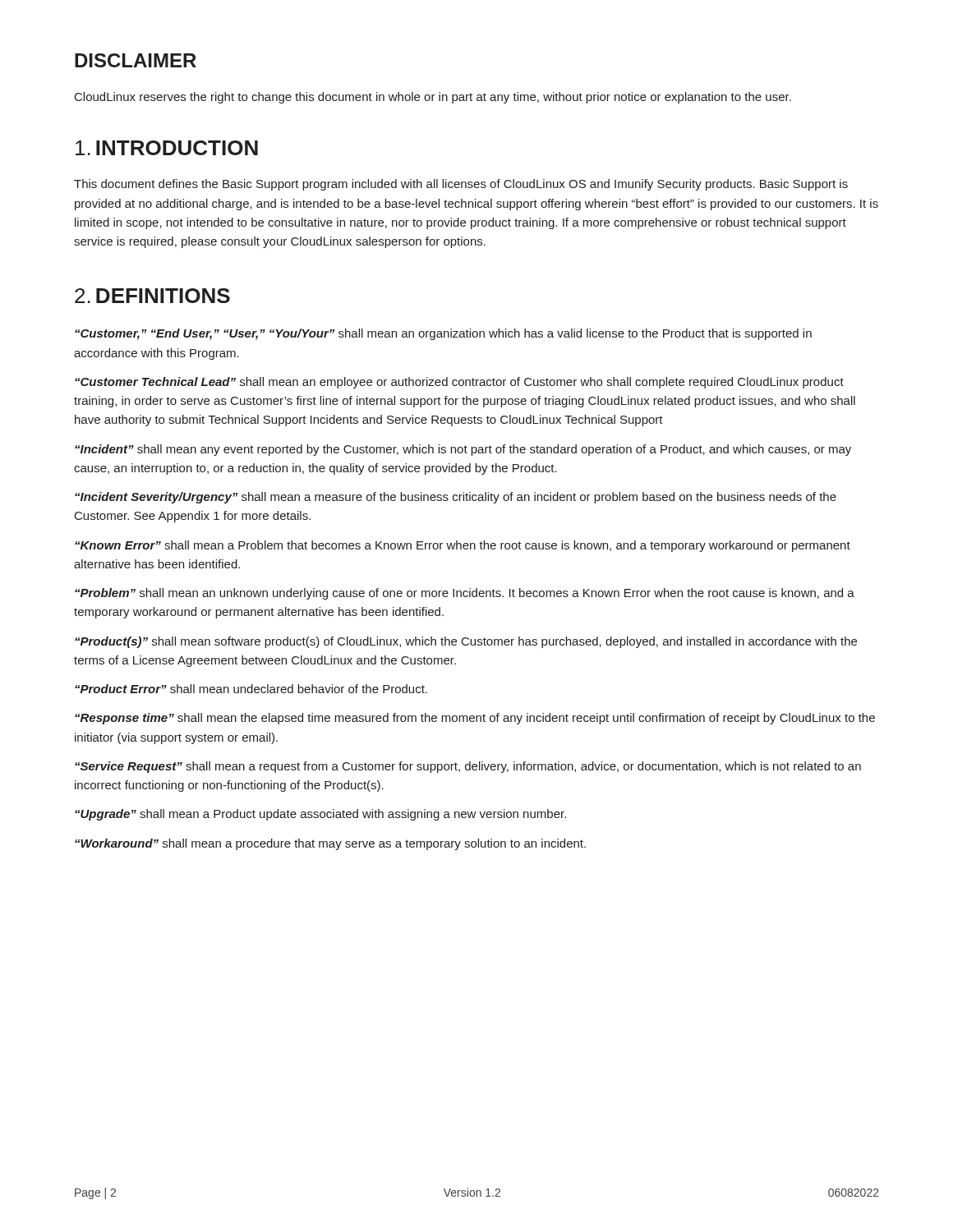Point to the text starting "“Customer,” “End User,” “User,”"
This screenshot has width=953, height=1232.
coord(476,343)
